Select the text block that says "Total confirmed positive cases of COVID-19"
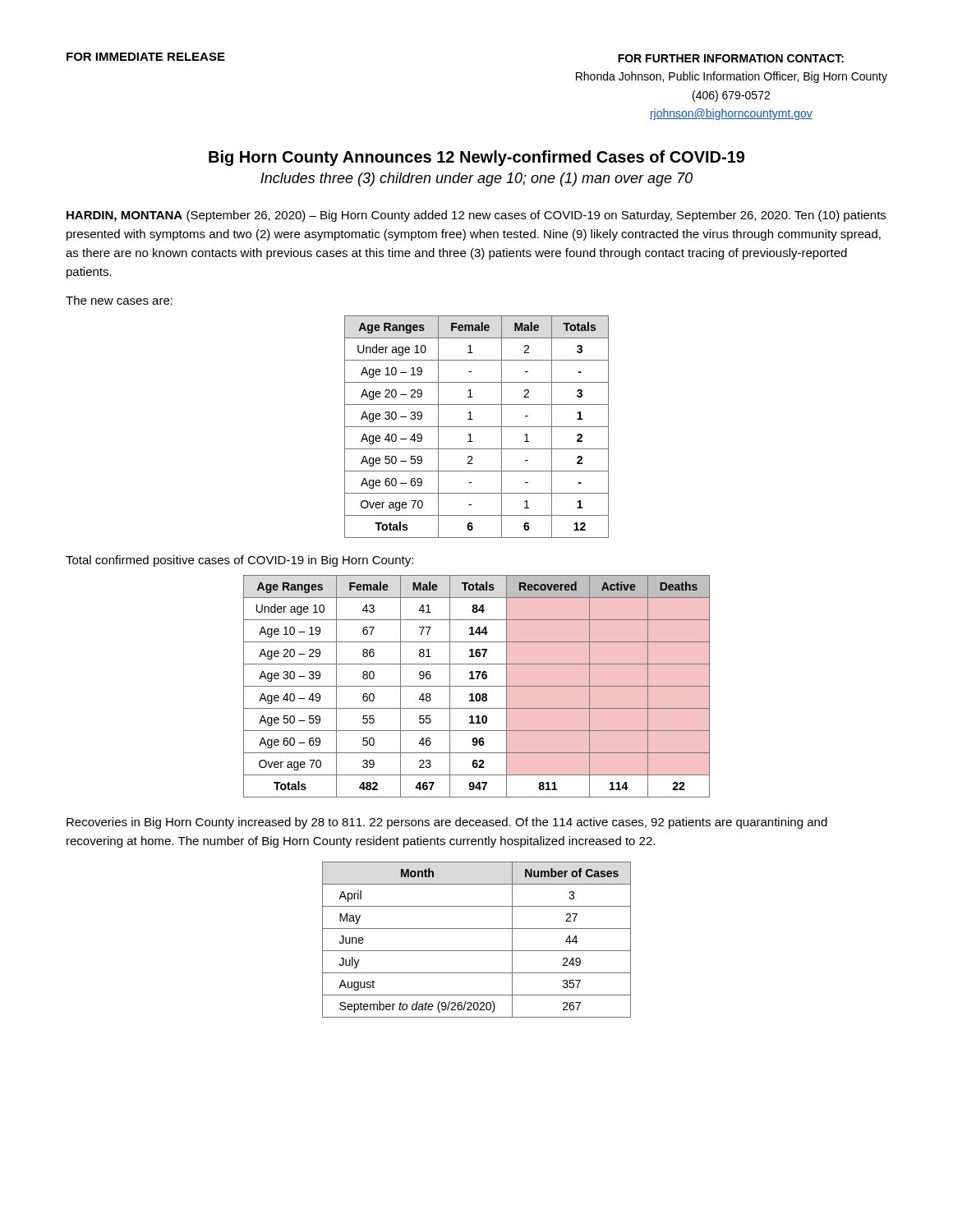Image resolution: width=953 pixels, height=1232 pixels. pyautogui.click(x=240, y=559)
